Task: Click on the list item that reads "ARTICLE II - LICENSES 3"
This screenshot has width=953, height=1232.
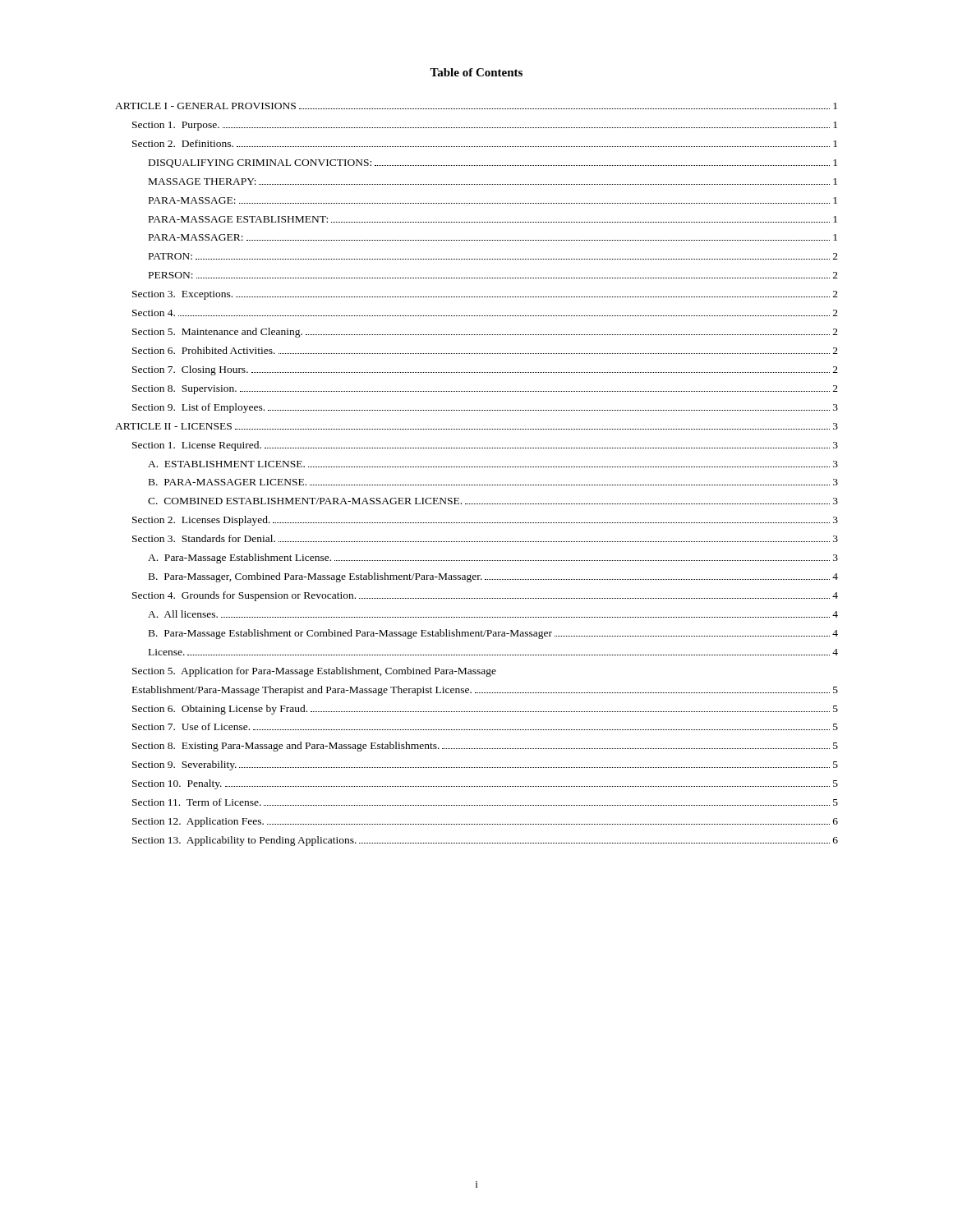Action: click(x=476, y=426)
